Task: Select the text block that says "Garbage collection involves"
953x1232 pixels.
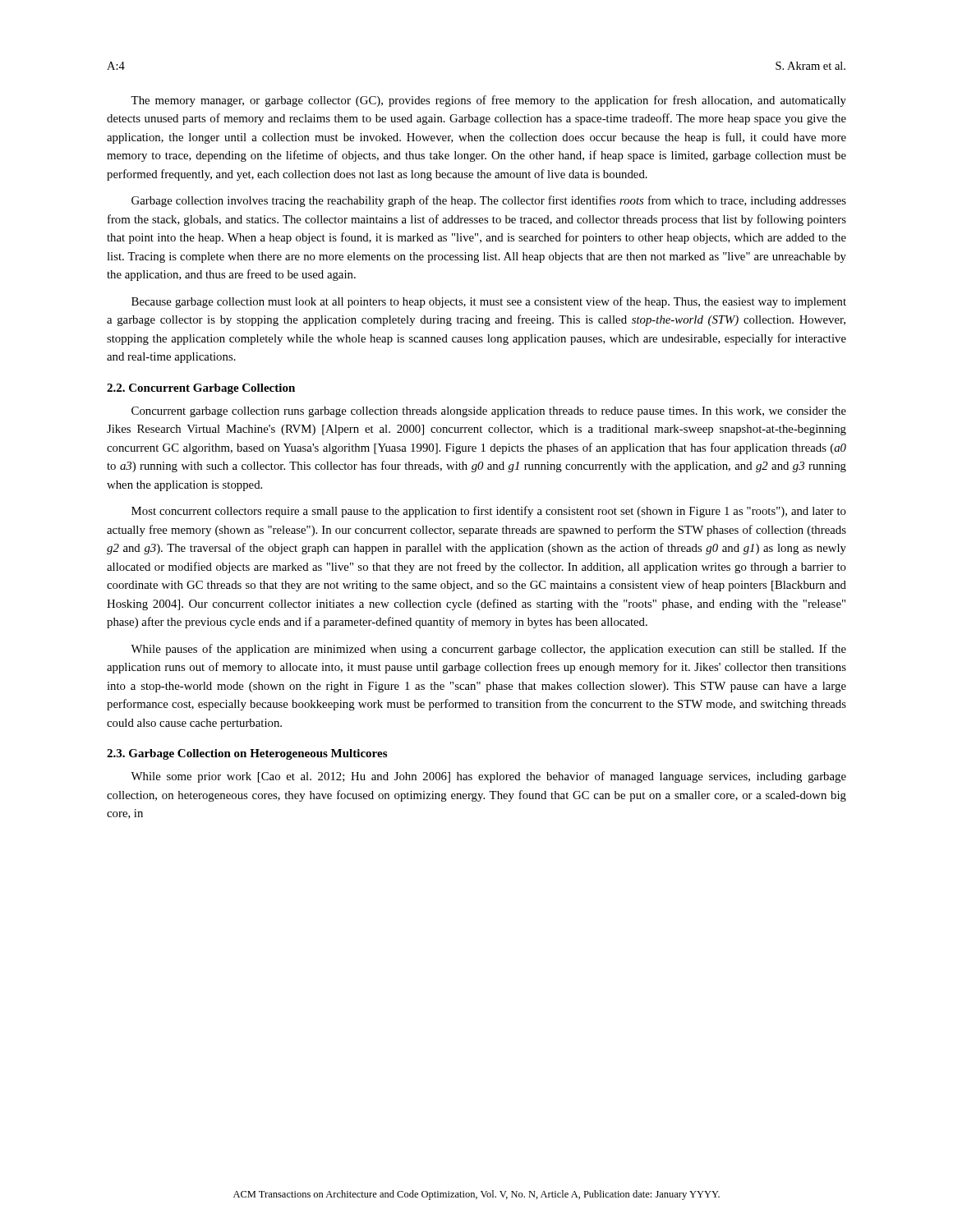Action: point(476,238)
